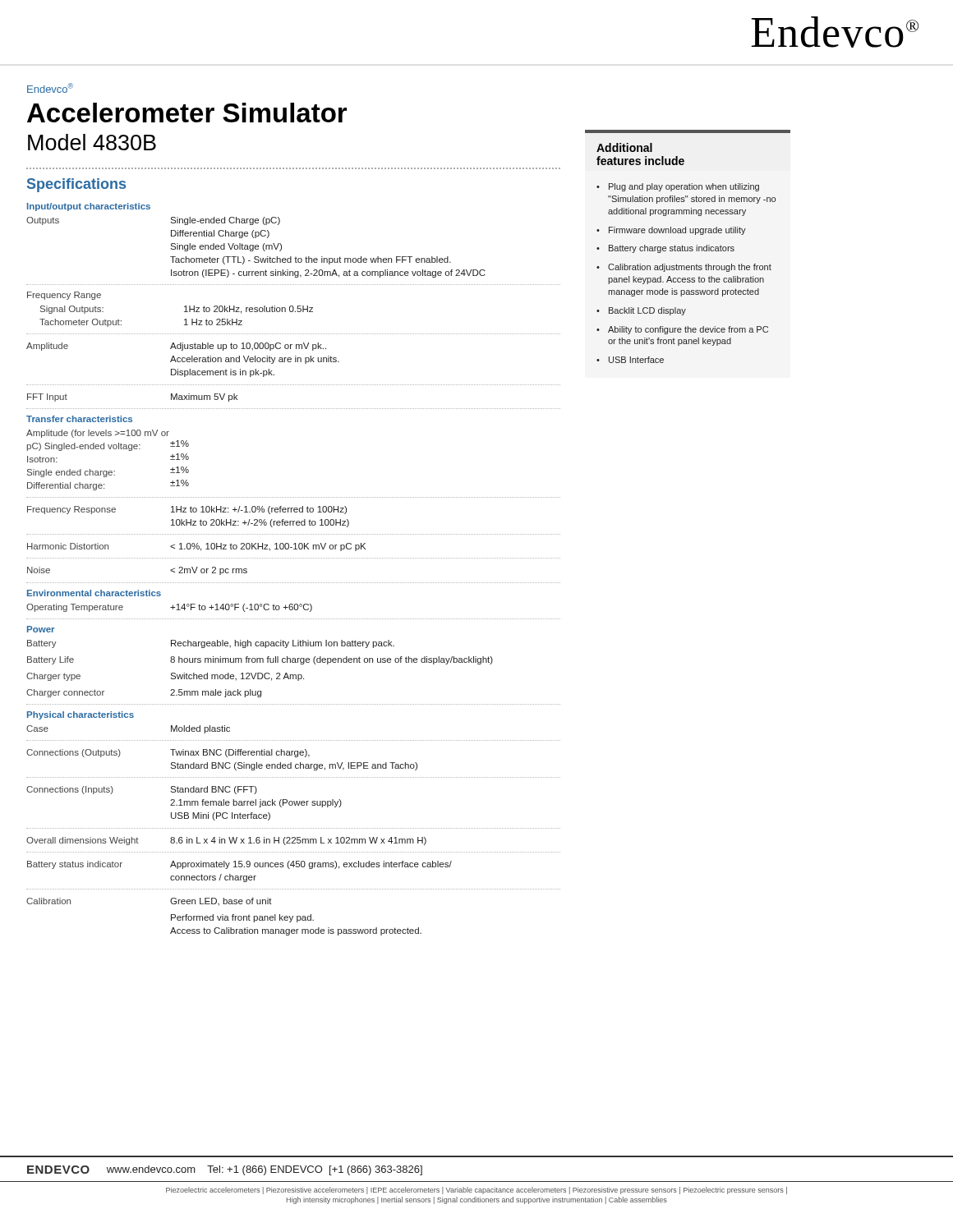Point to the passage starting "Amplitude (for levels >=100 mV or pC)"

pos(98,434)
